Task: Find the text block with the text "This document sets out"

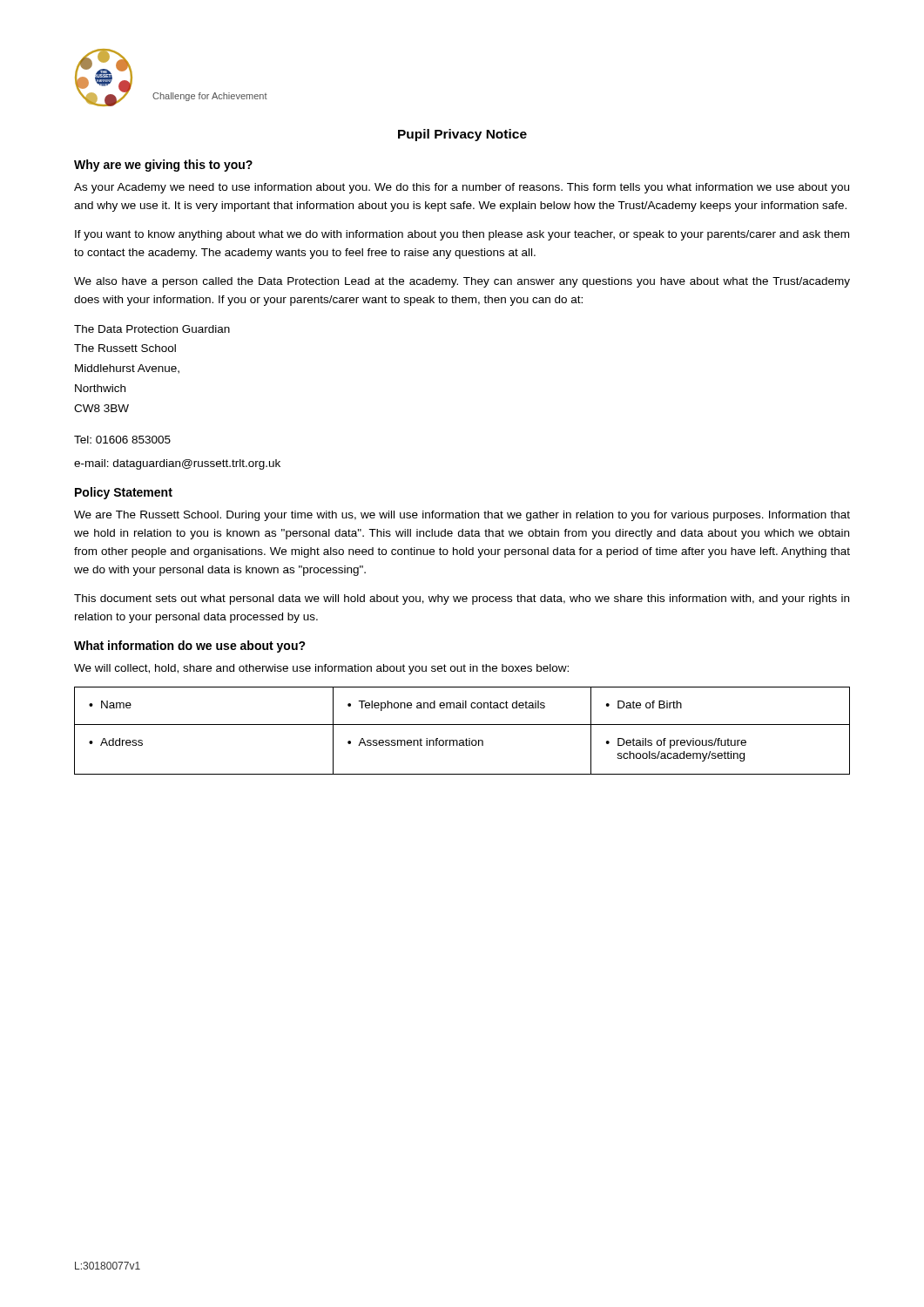Action: click(x=462, y=607)
